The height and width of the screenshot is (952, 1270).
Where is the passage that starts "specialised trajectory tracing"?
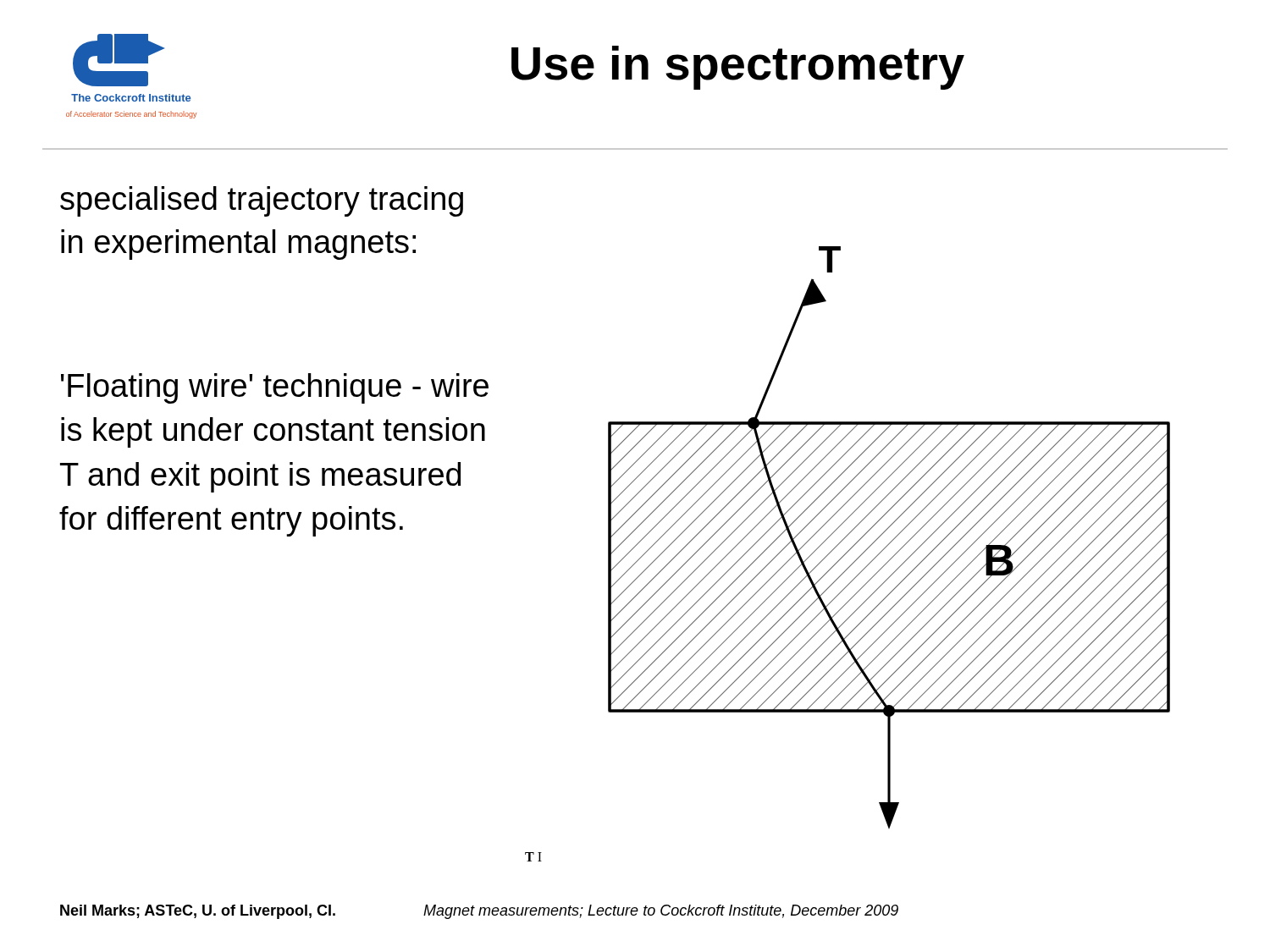(x=262, y=221)
